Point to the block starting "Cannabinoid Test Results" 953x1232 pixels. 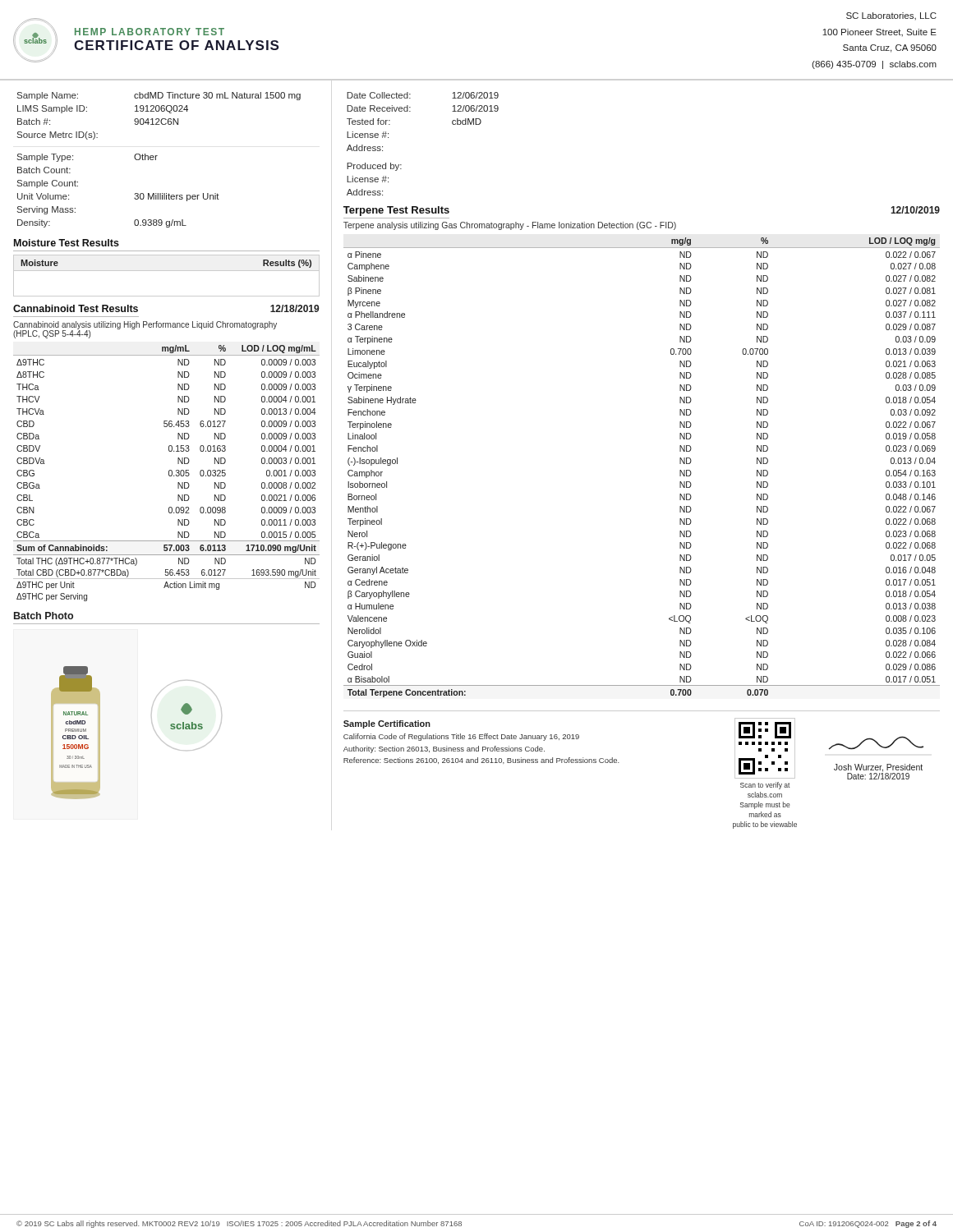coord(76,309)
